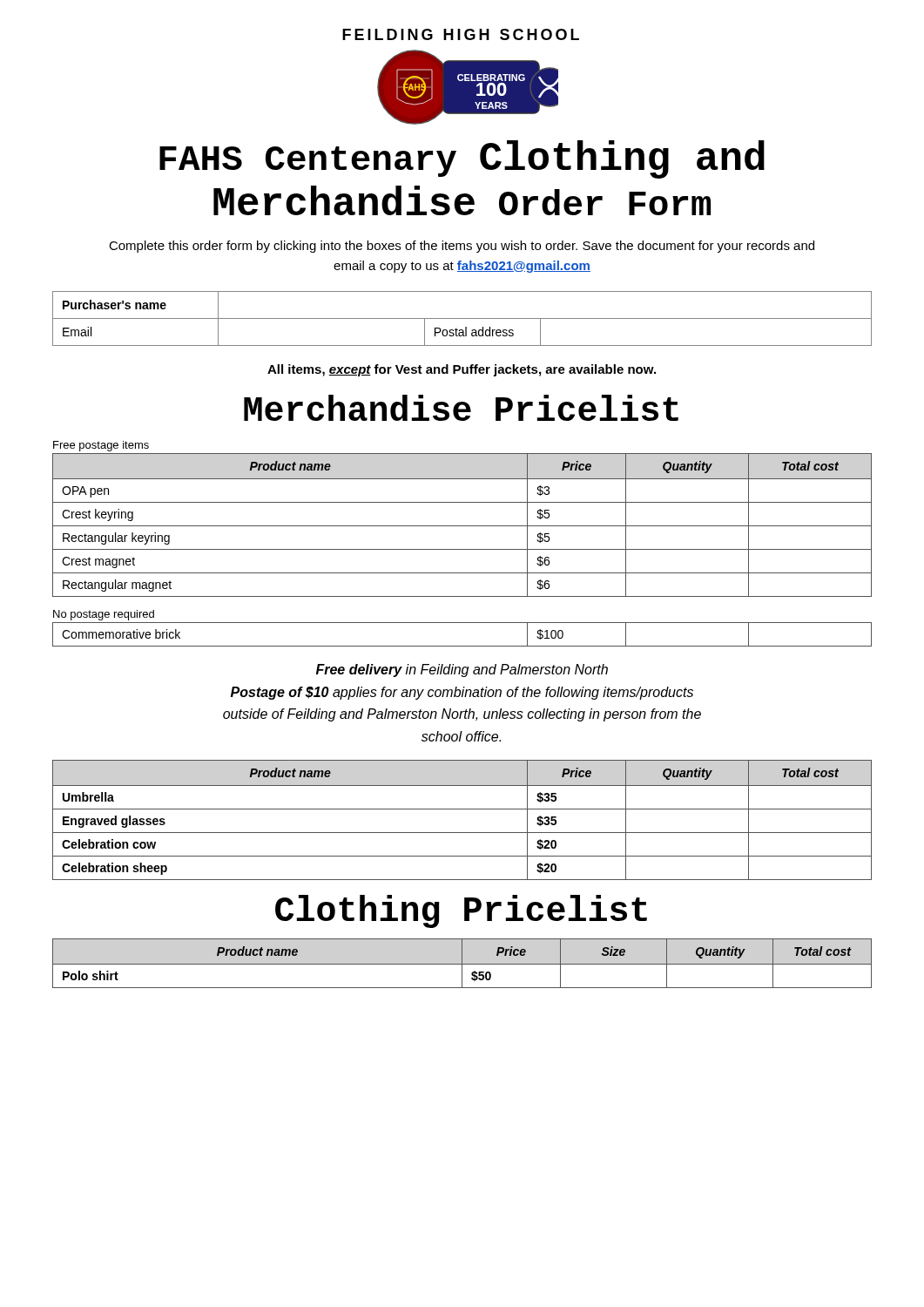924x1307 pixels.
Task: Click on the passage starting "Clothing Pricelist"
Action: 462,912
